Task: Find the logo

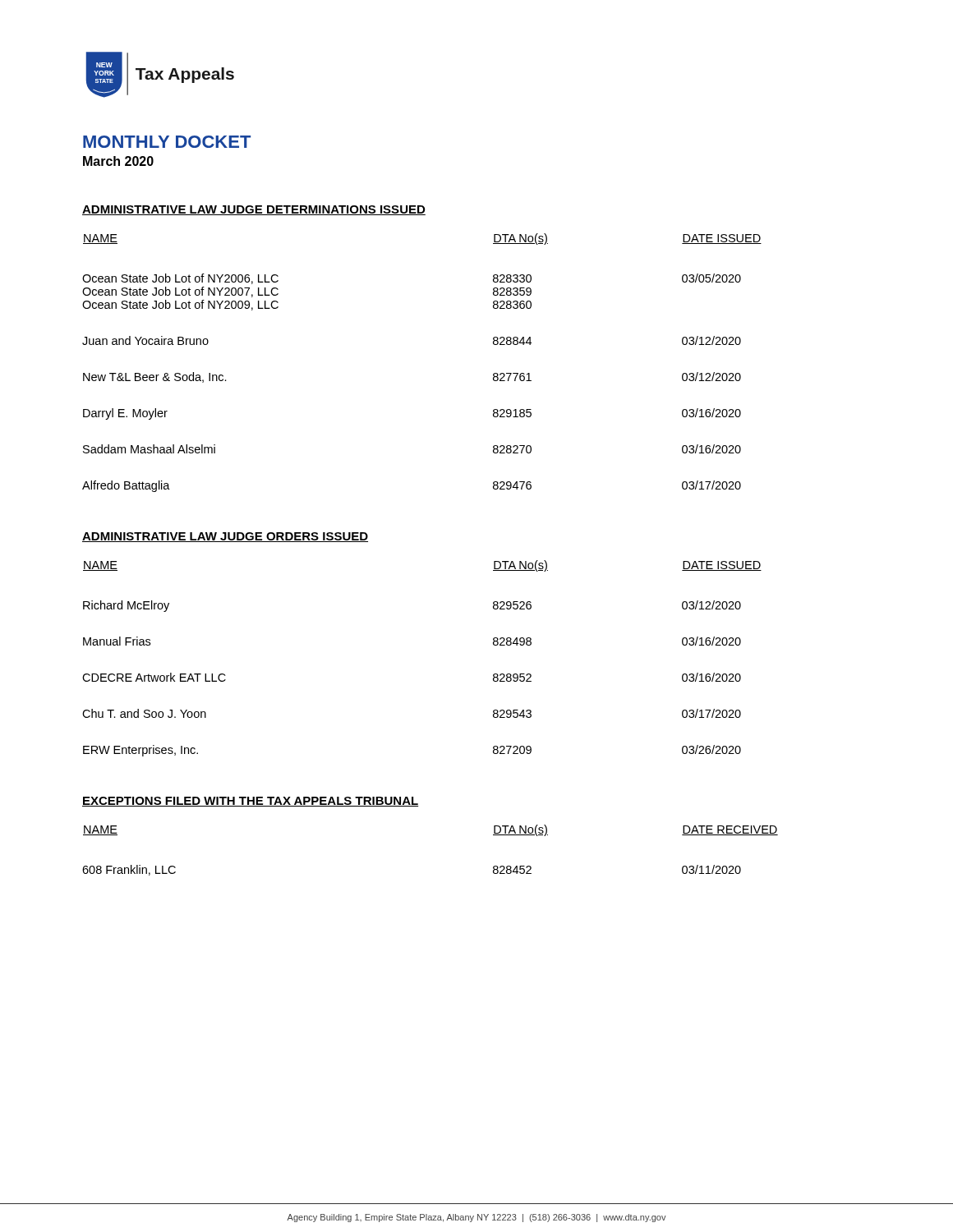Action: 476,74
